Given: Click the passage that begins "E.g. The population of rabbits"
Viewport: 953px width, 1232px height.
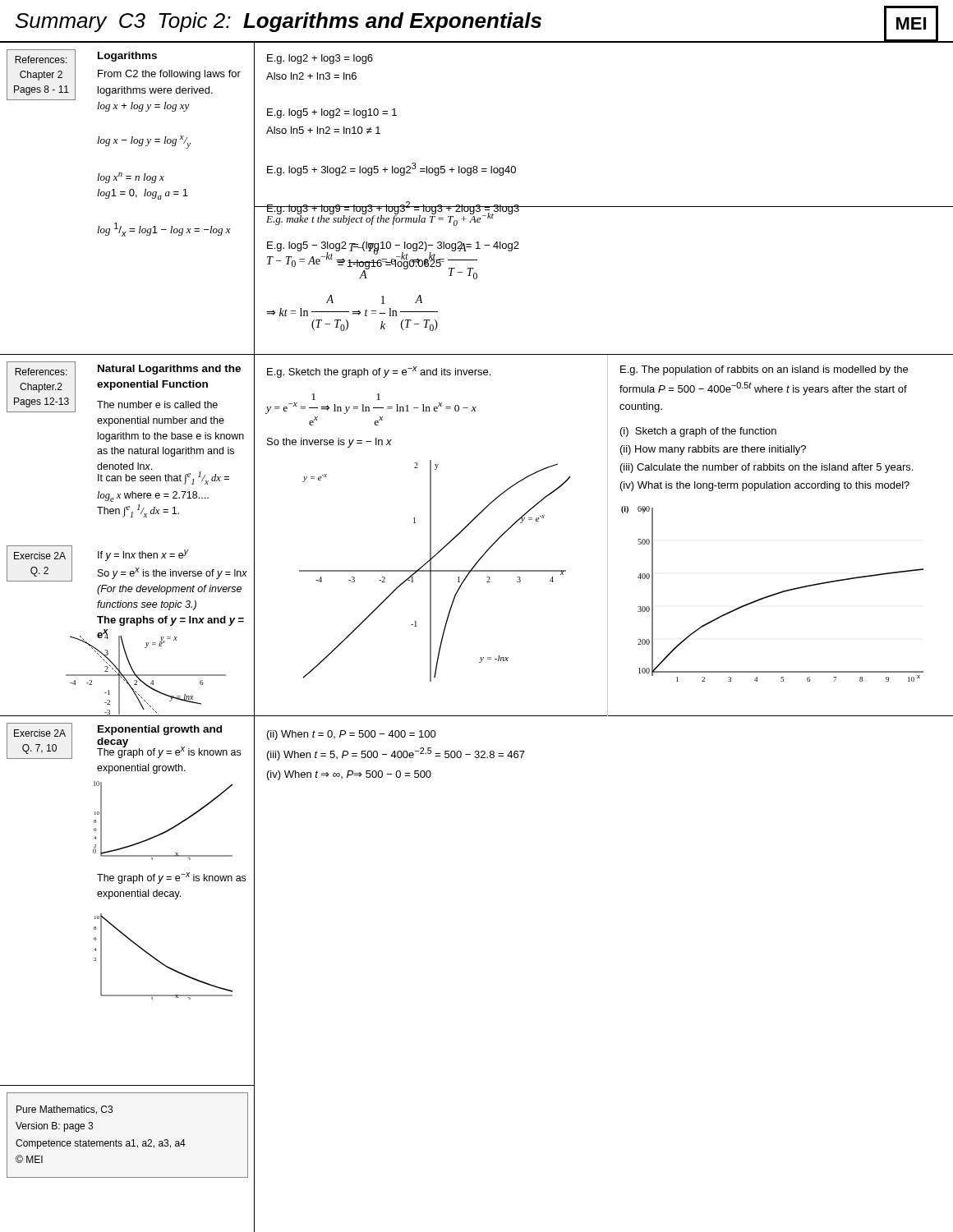Looking at the screenshot, I should click(x=764, y=388).
